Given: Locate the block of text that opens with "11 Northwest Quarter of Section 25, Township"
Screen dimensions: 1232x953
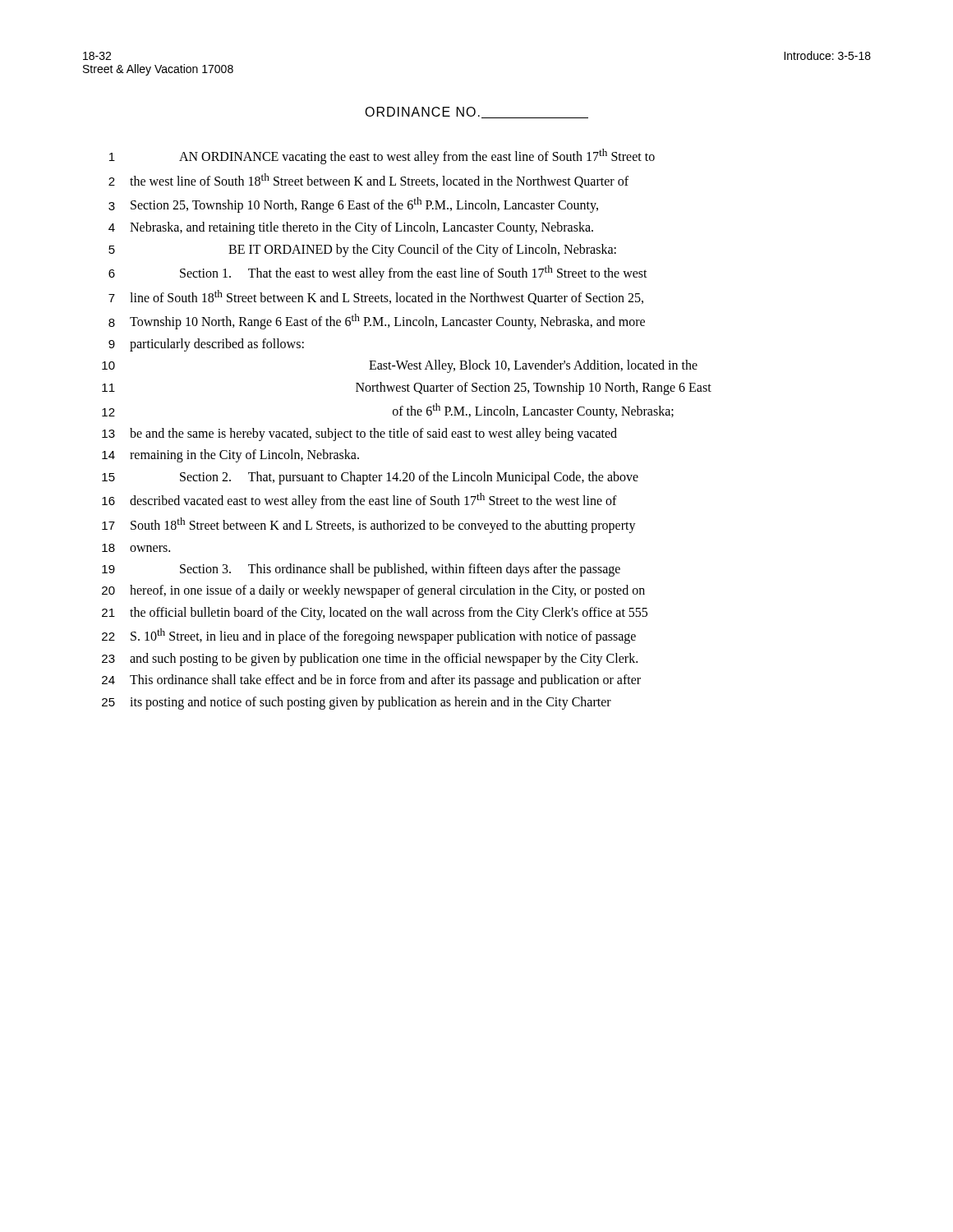Looking at the screenshot, I should pyautogui.click(x=476, y=388).
